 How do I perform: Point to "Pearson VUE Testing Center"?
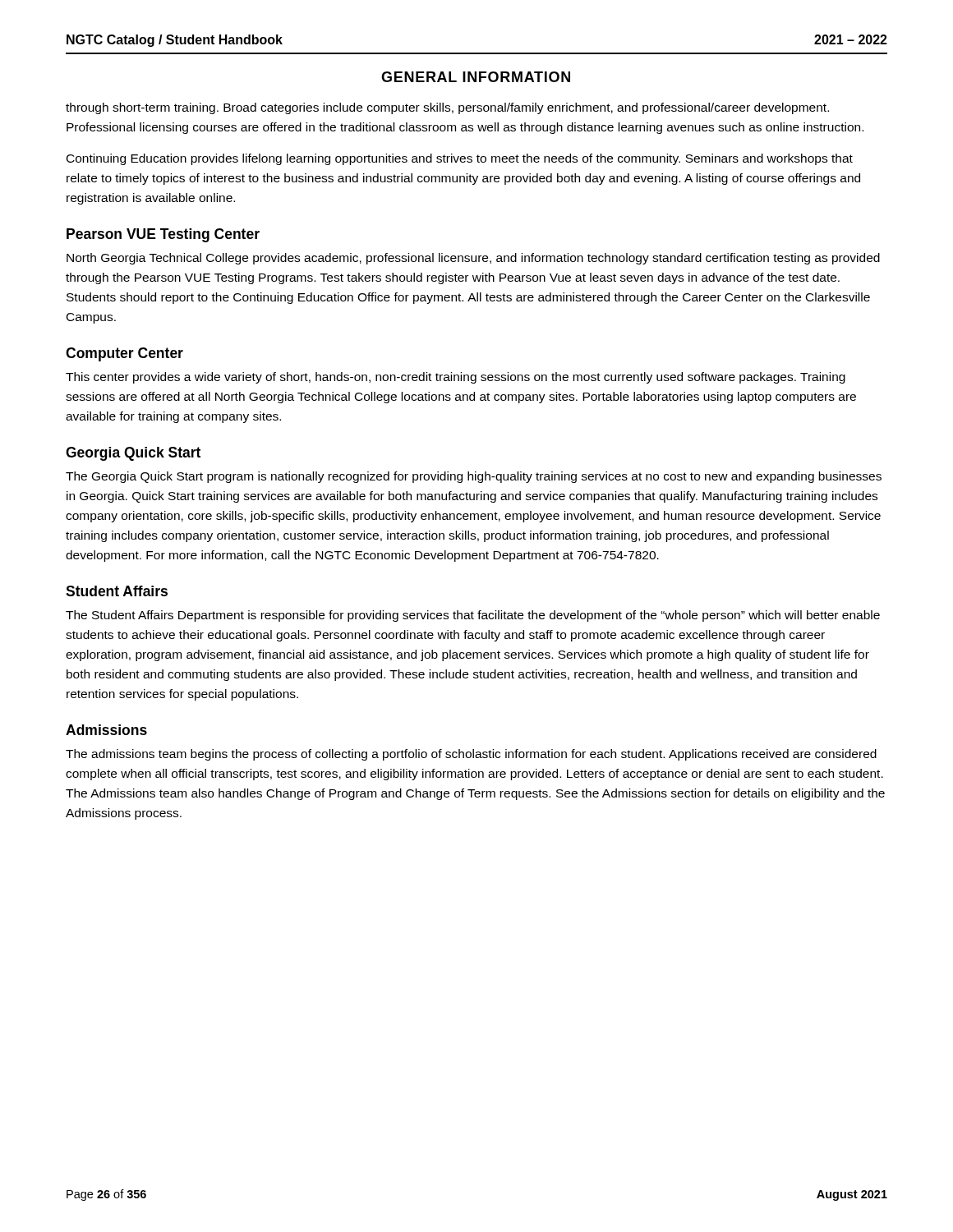tap(163, 234)
